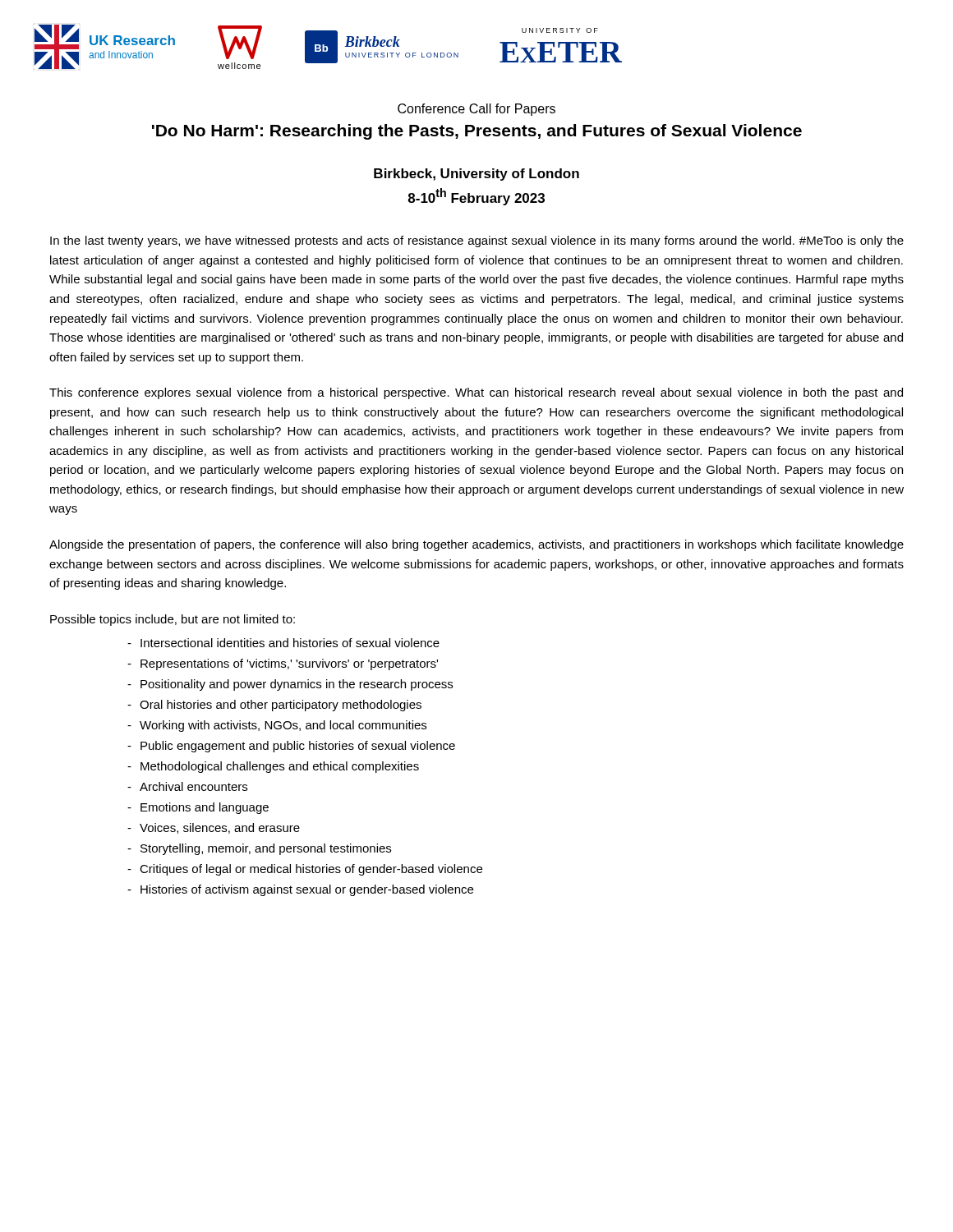Locate the list item containing "-Storytelling, memoir, and personal"
Viewport: 953px width, 1232px height.
(x=260, y=849)
